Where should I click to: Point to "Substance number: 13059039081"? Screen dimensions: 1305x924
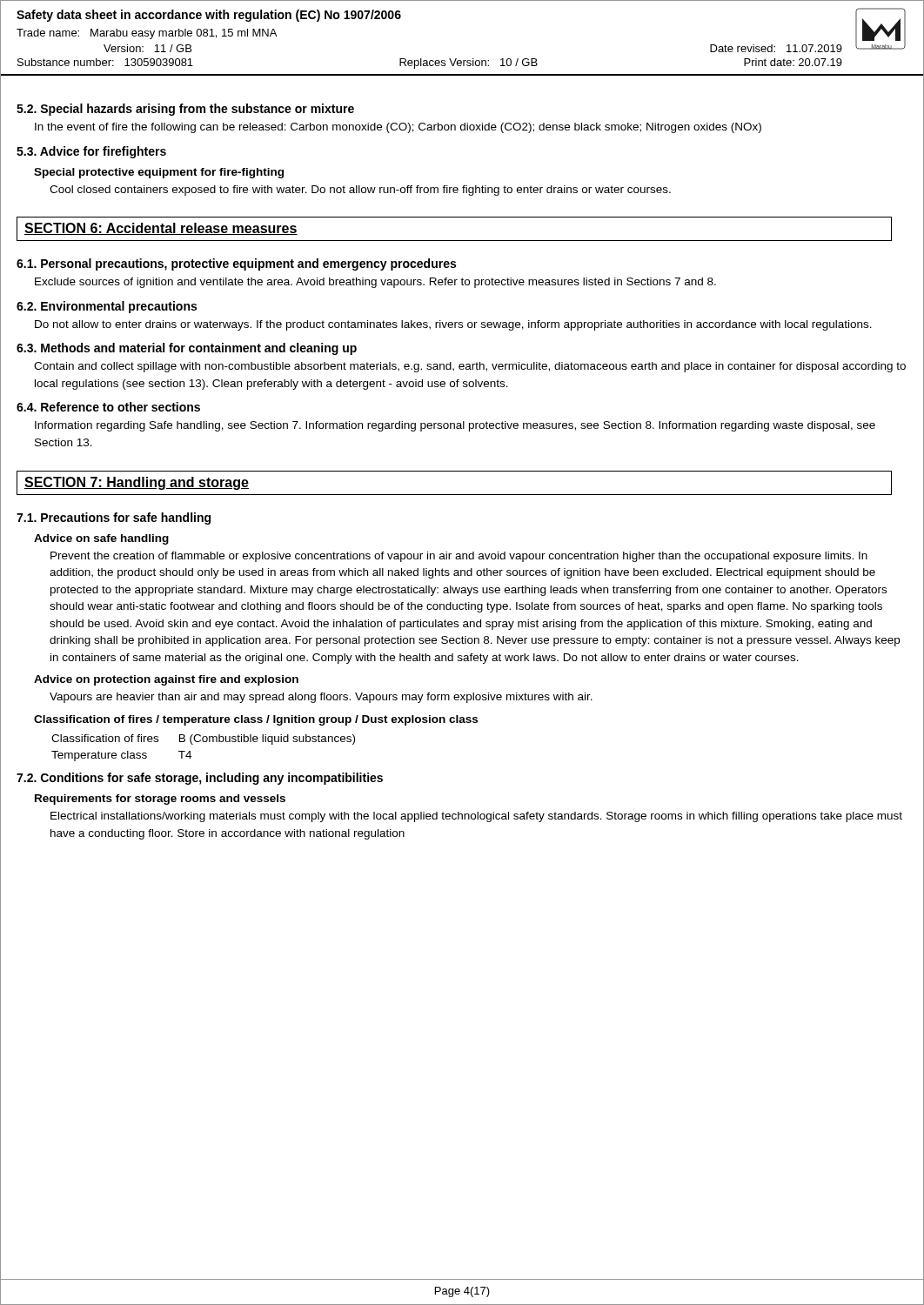105,62
